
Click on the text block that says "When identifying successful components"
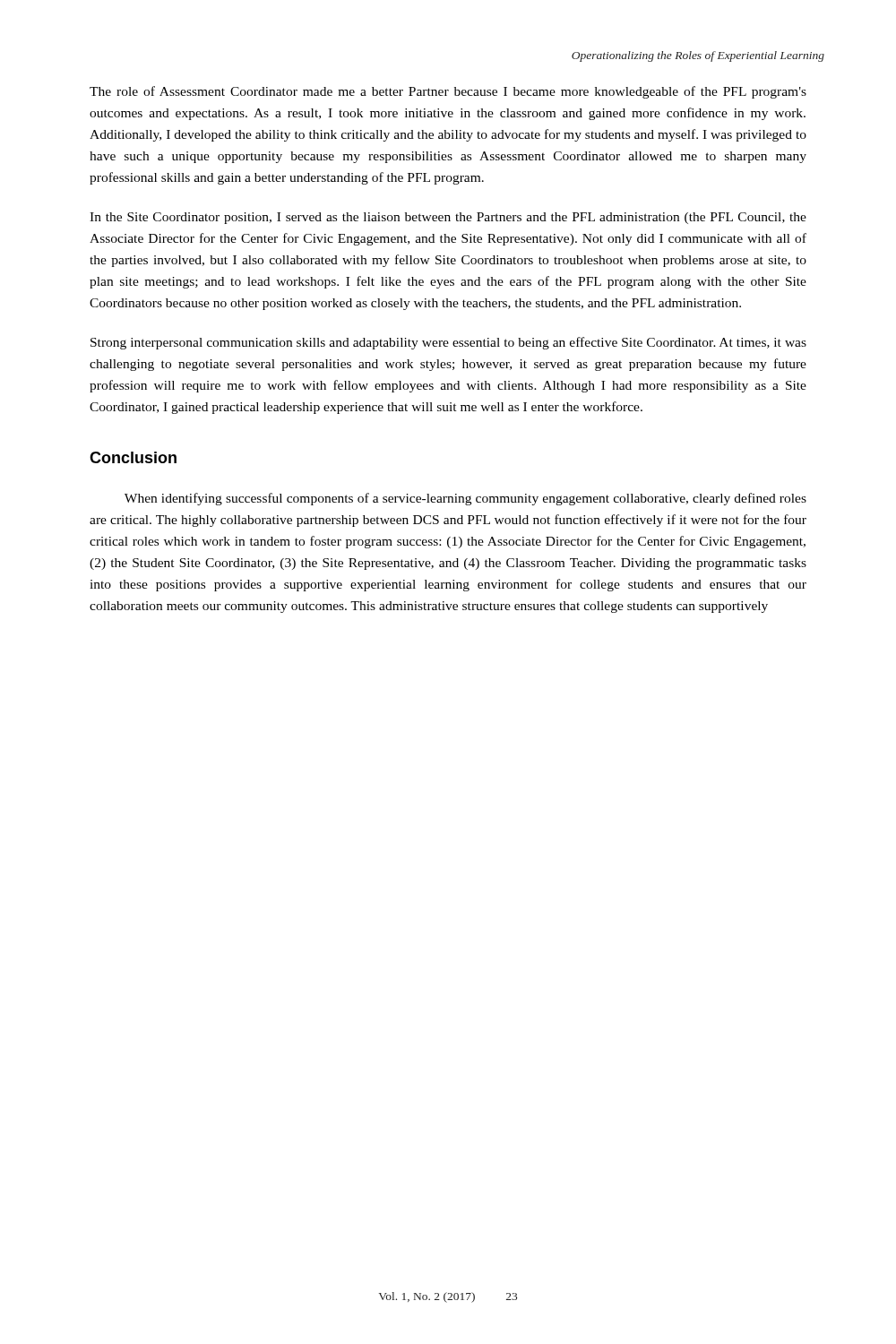pos(448,552)
